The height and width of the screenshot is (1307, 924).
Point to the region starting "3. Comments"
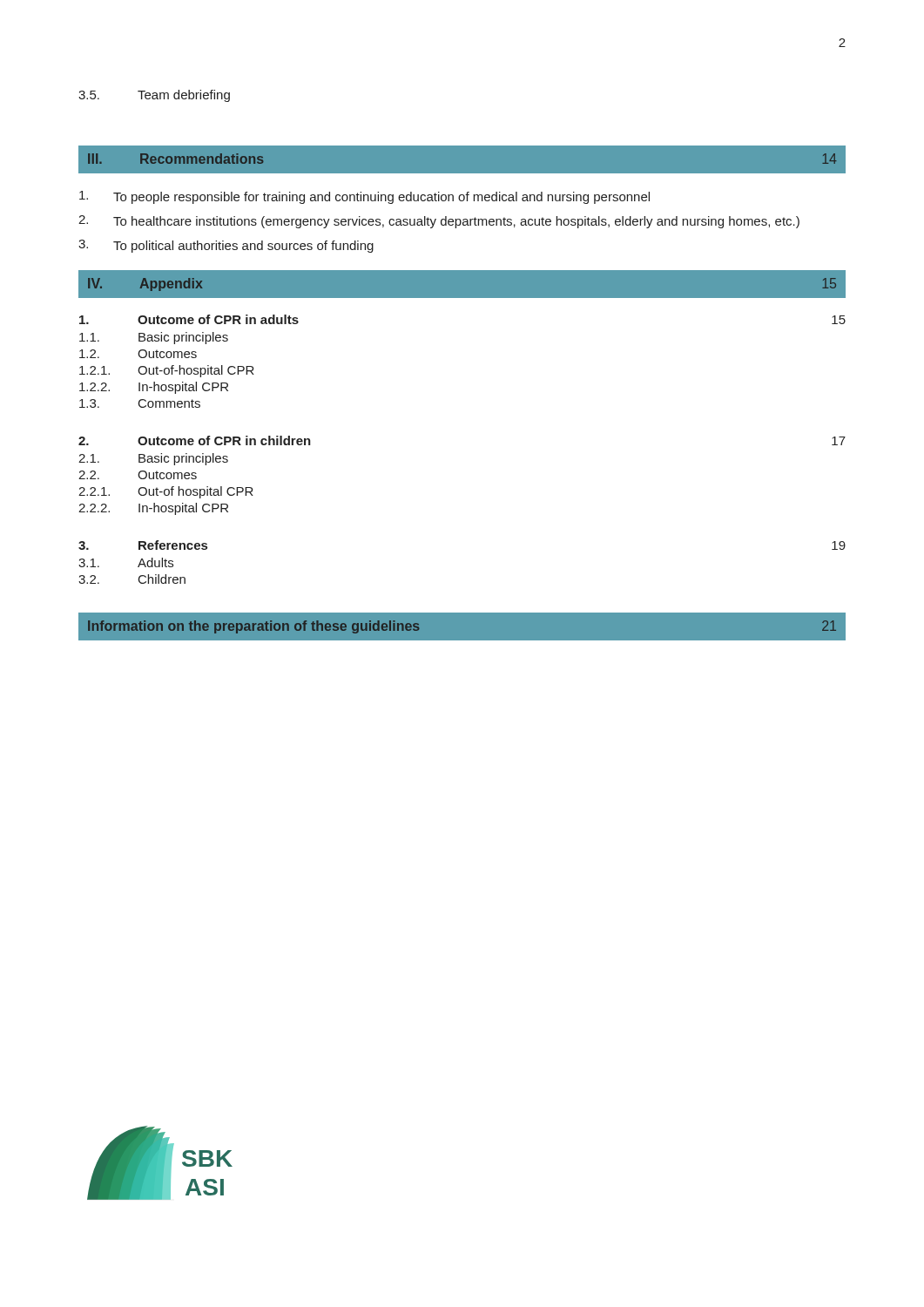(x=140, y=403)
